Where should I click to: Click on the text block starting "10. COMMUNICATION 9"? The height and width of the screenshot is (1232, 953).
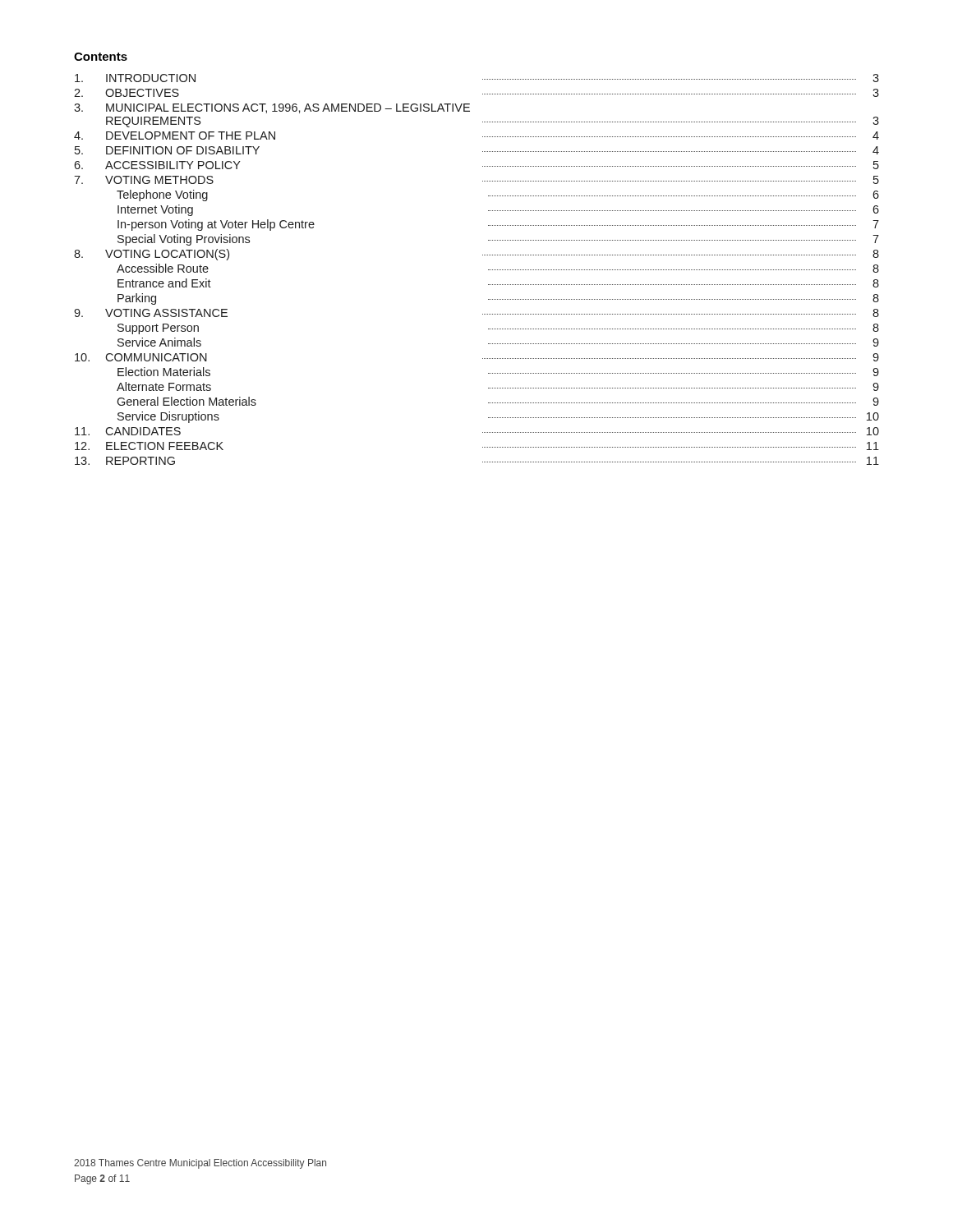tap(476, 357)
